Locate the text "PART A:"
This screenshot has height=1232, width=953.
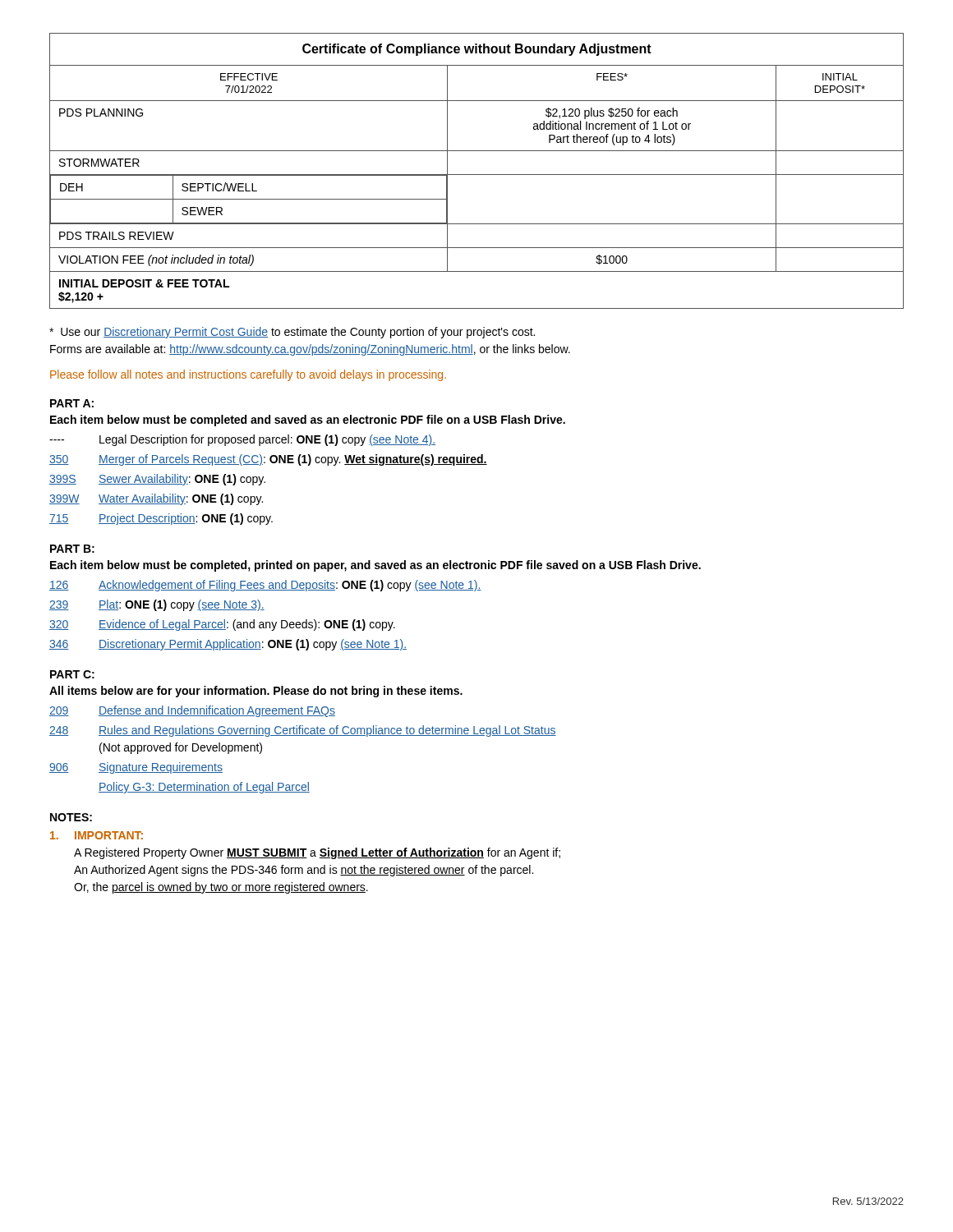pyautogui.click(x=72, y=403)
